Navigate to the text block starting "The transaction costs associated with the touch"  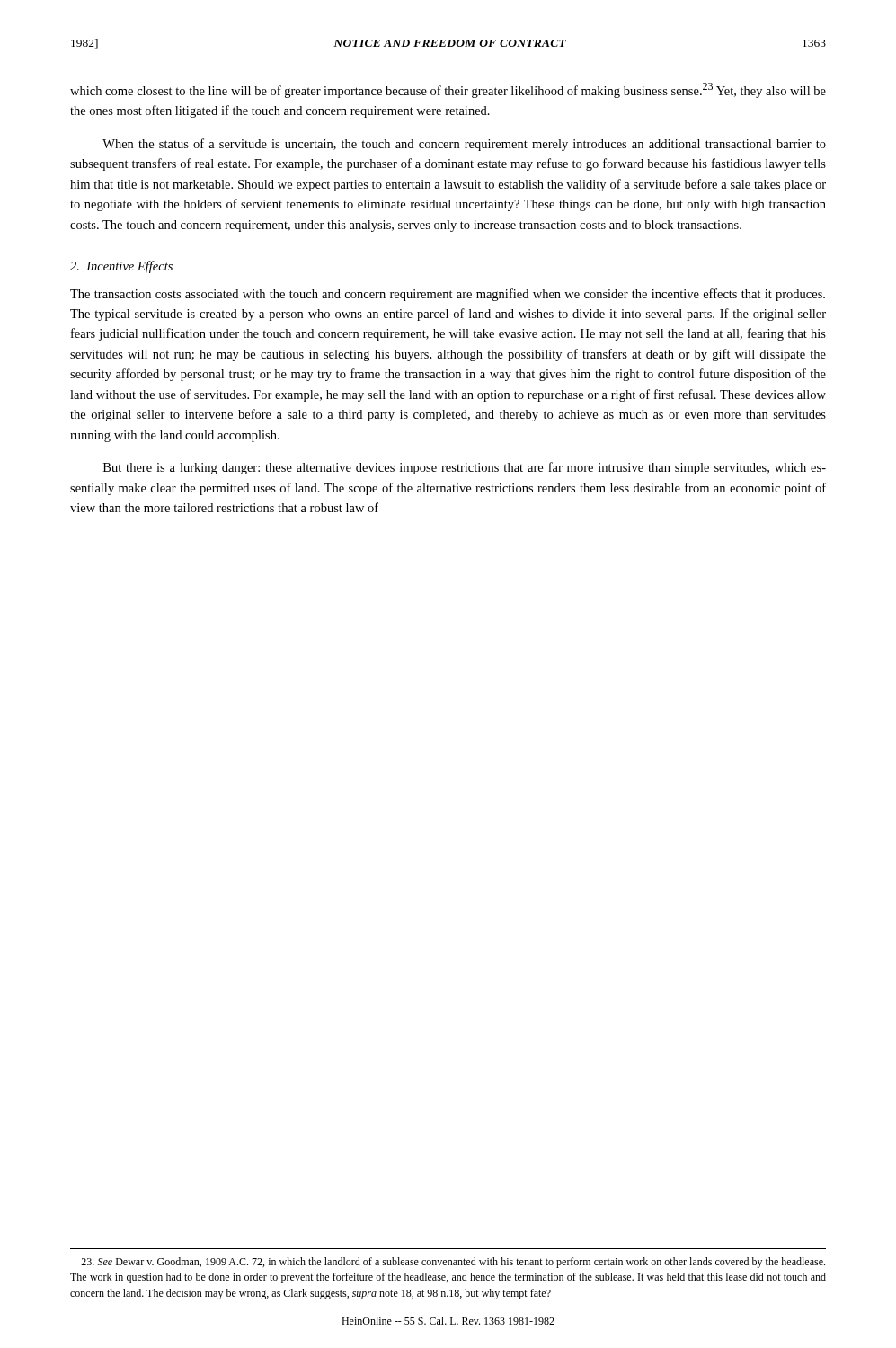point(448,364)
